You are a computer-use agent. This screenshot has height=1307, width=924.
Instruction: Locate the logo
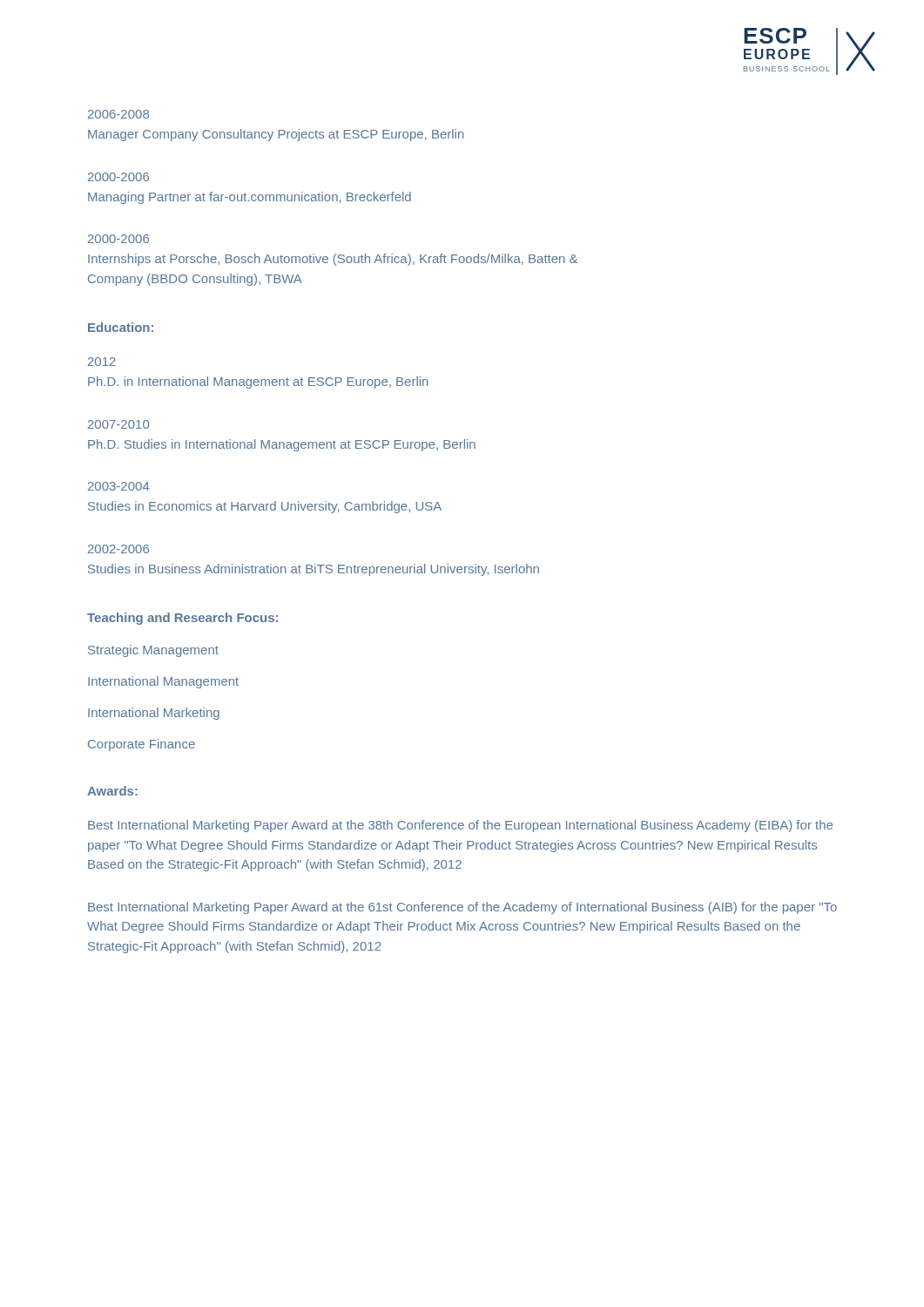[813, 52]
